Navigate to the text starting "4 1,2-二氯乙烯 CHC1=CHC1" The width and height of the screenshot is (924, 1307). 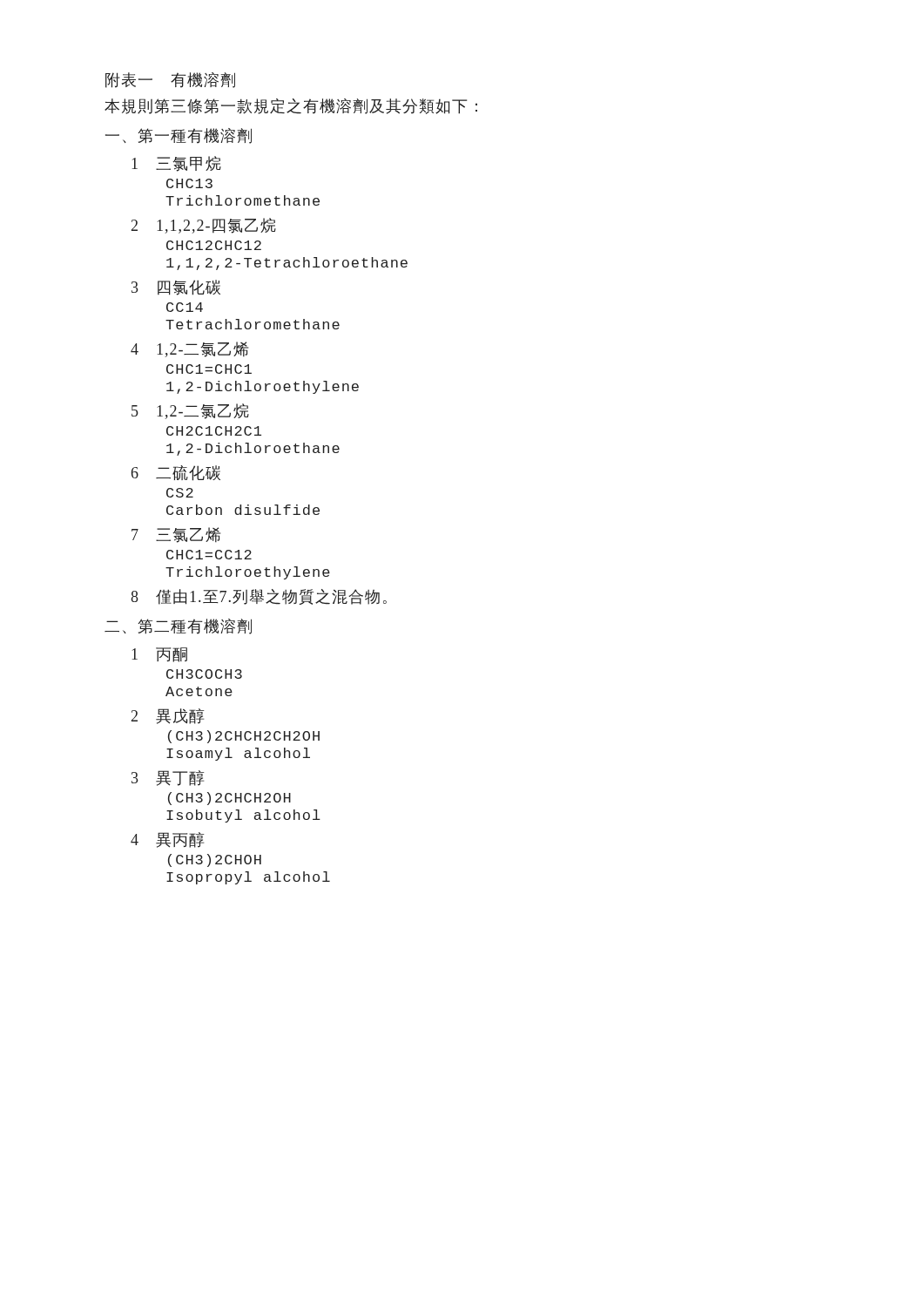[x=245, y=368]
